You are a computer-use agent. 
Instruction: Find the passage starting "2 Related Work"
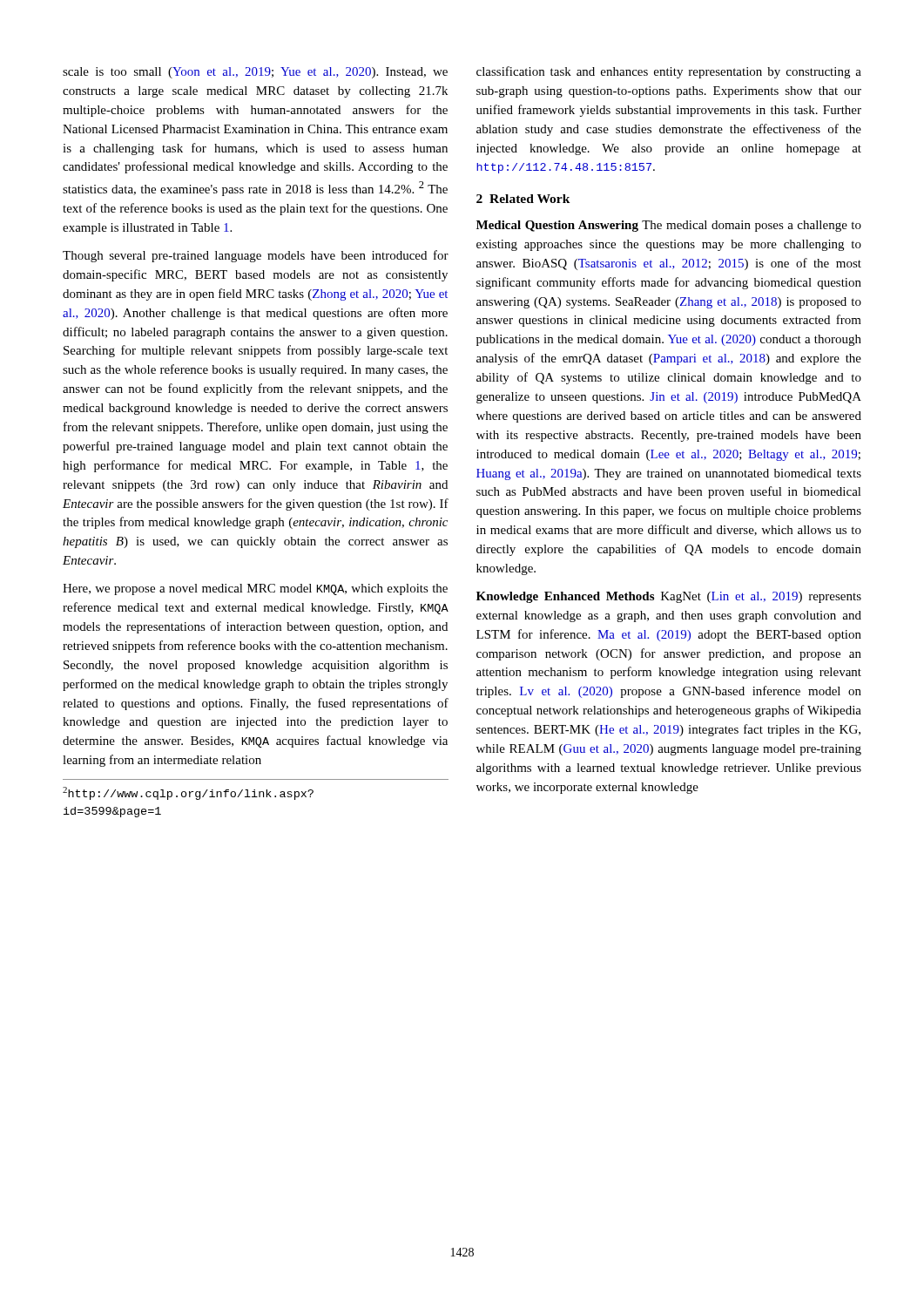(523, 199)
